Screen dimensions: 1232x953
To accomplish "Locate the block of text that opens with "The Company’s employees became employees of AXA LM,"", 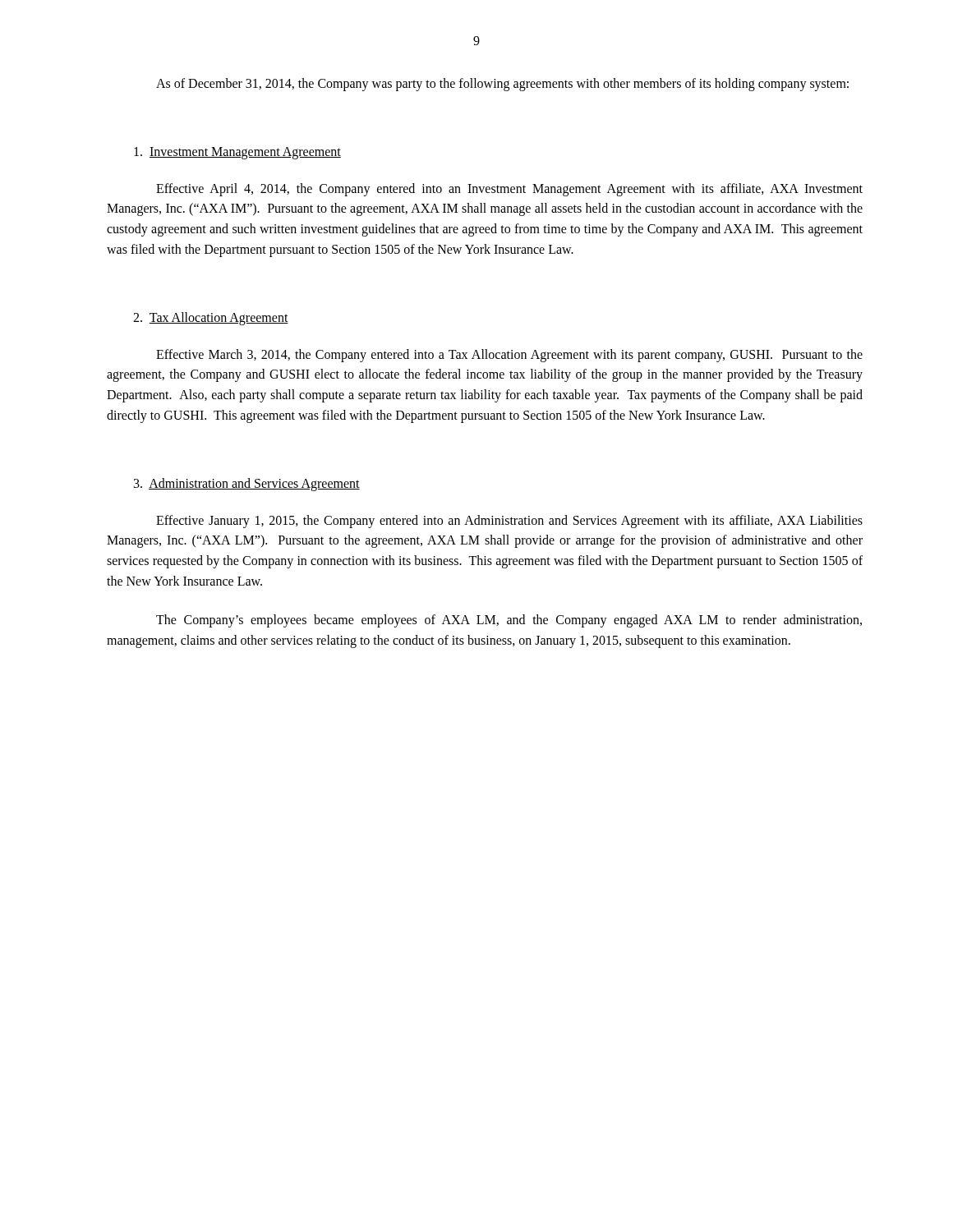I will (x=485, y=630).
